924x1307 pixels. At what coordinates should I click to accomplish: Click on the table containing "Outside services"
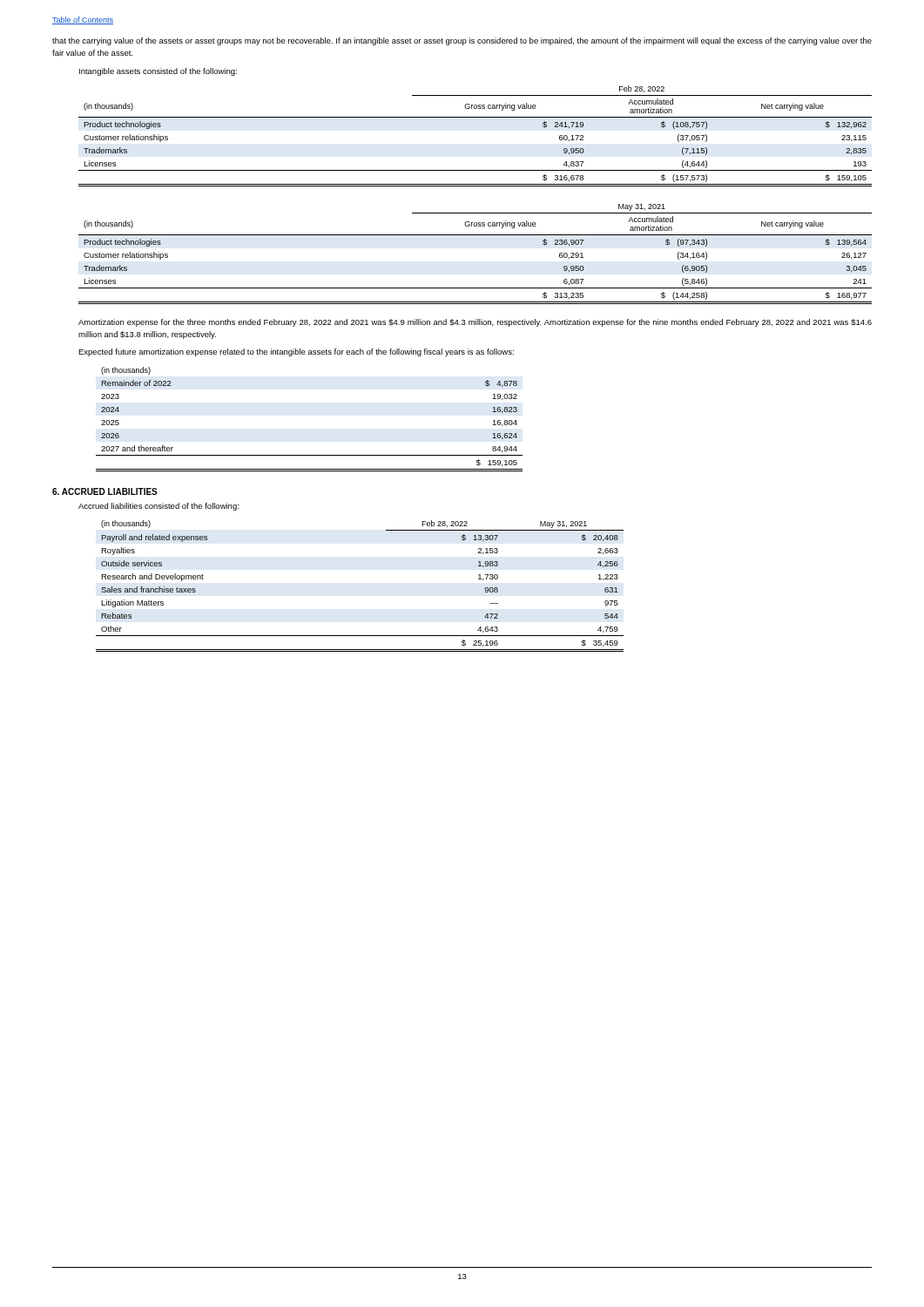tap(484, 584)
